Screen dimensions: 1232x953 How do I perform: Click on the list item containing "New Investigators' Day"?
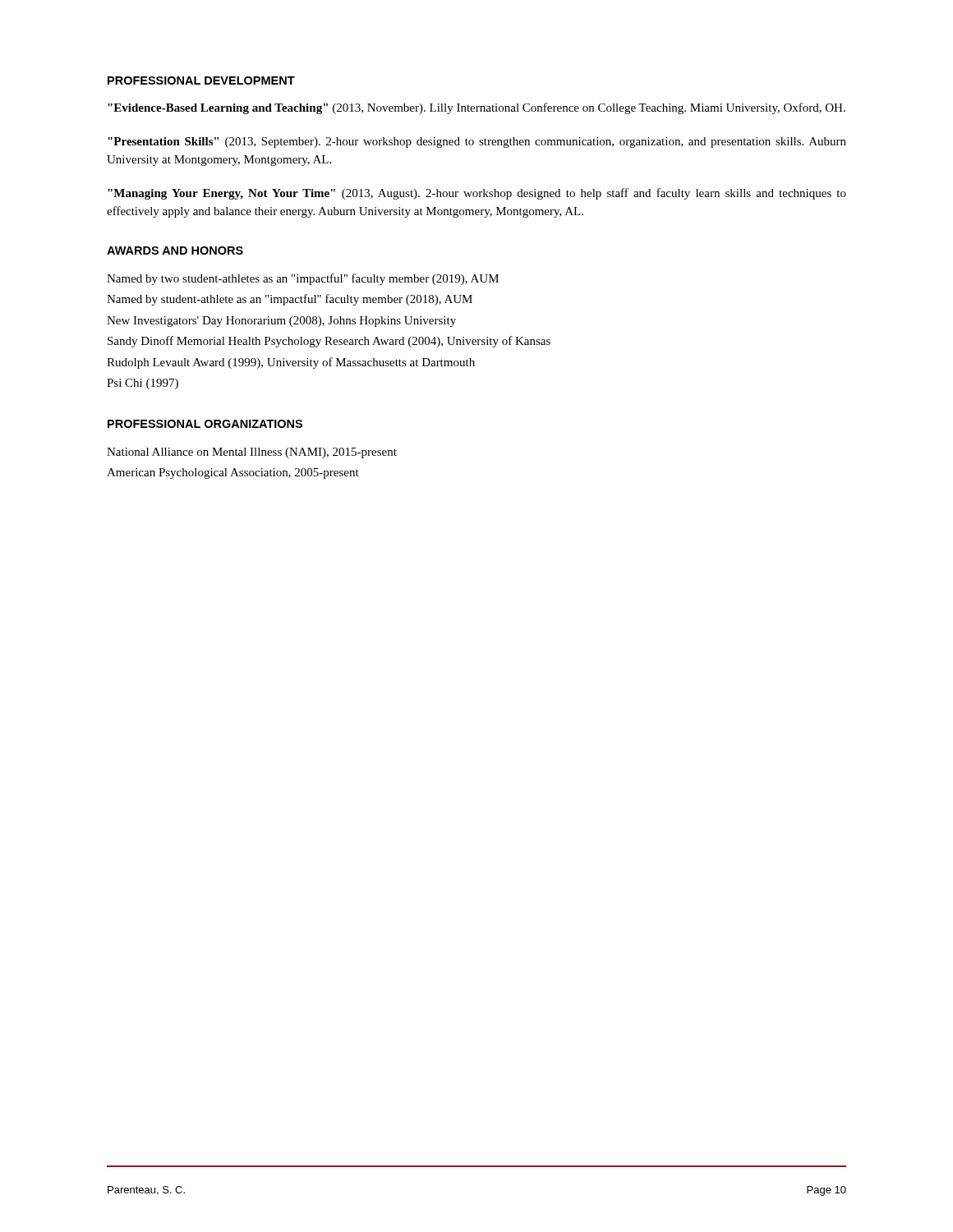point(281,320)
